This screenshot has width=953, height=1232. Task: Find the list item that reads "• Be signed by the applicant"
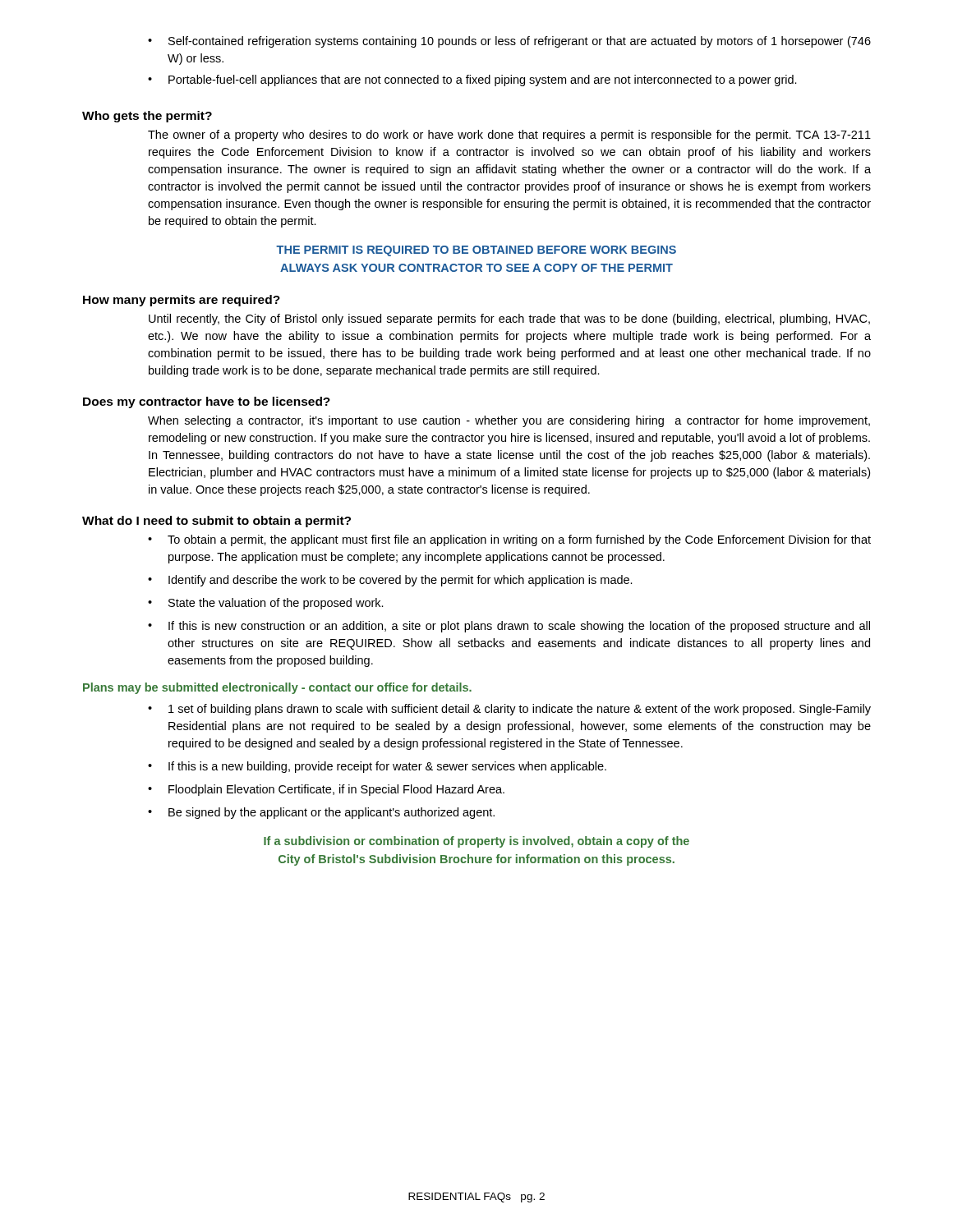click(321, 813)
